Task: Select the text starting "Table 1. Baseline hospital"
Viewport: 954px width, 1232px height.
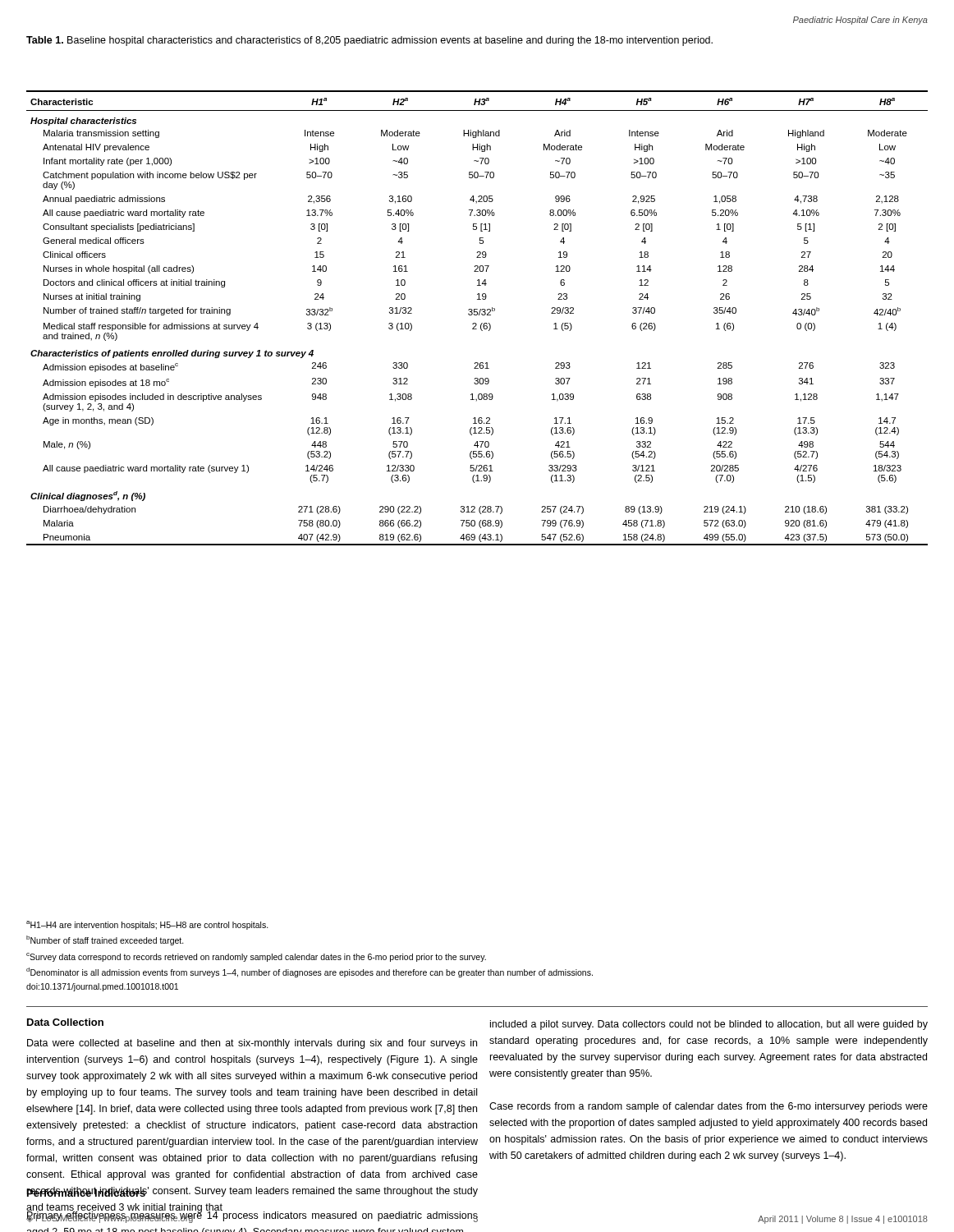Action: click(x=370, y=40)
